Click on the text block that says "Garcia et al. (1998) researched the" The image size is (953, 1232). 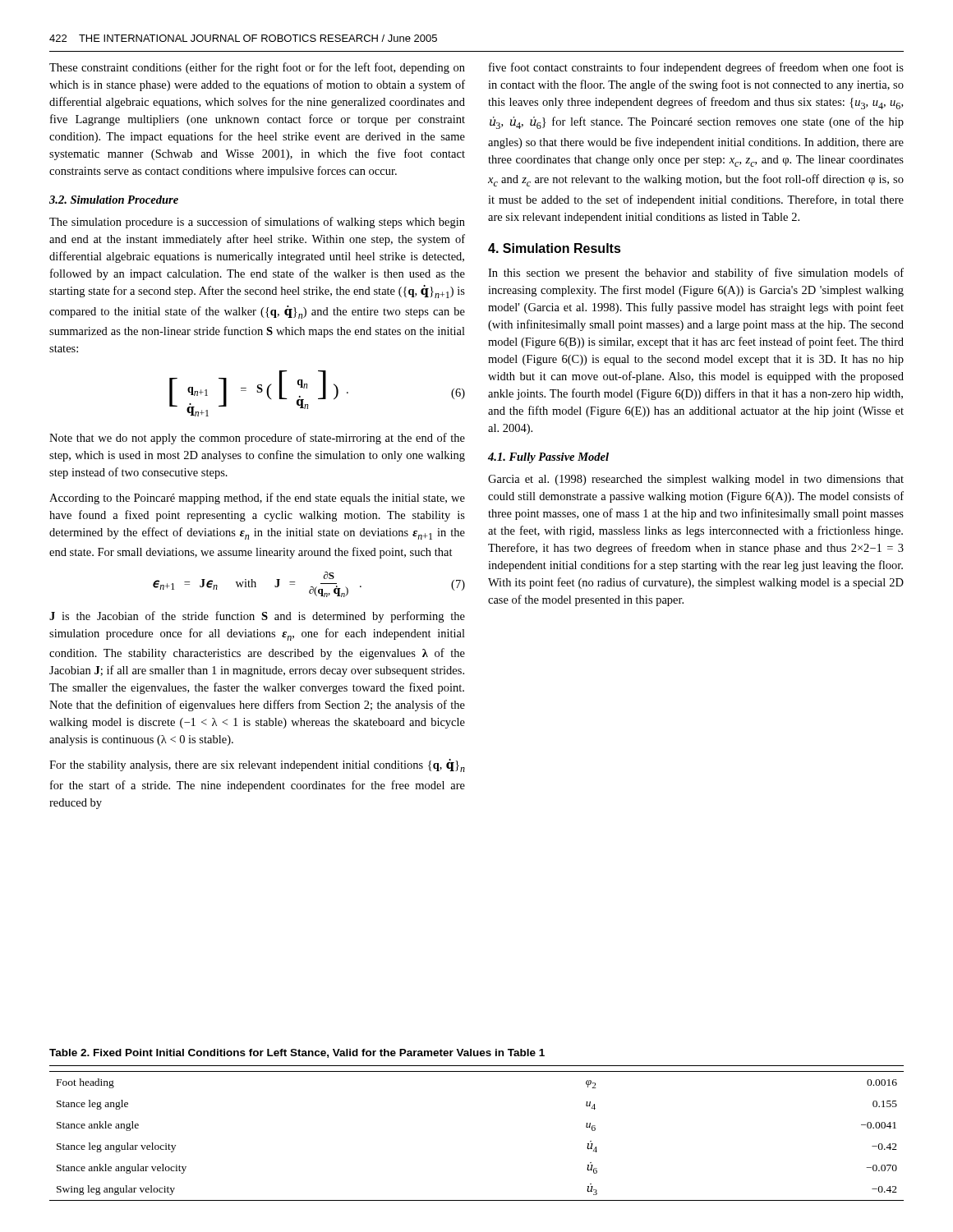pyautogui.click(x=696, y=540)
